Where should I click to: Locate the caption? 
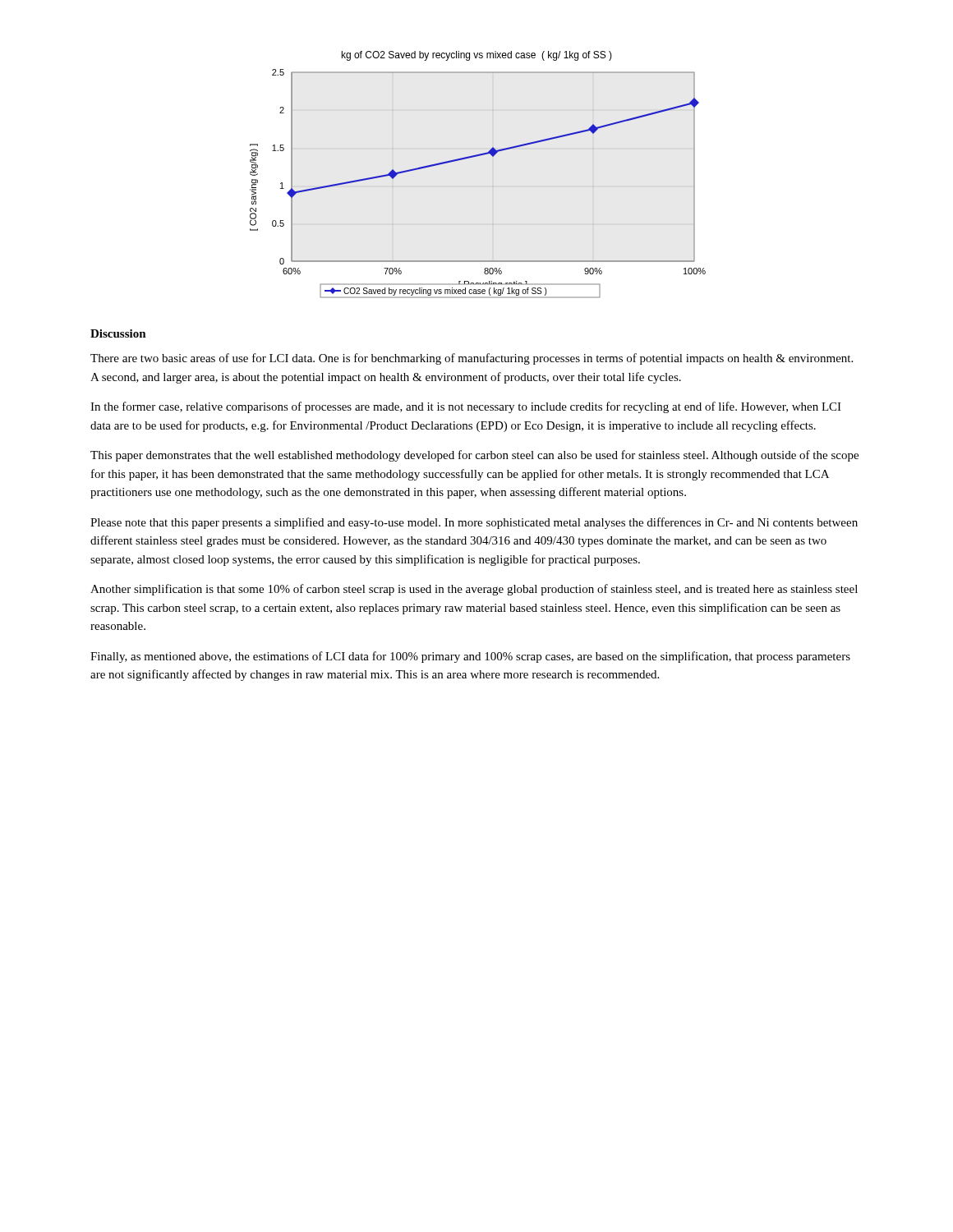tap(476, 55)
